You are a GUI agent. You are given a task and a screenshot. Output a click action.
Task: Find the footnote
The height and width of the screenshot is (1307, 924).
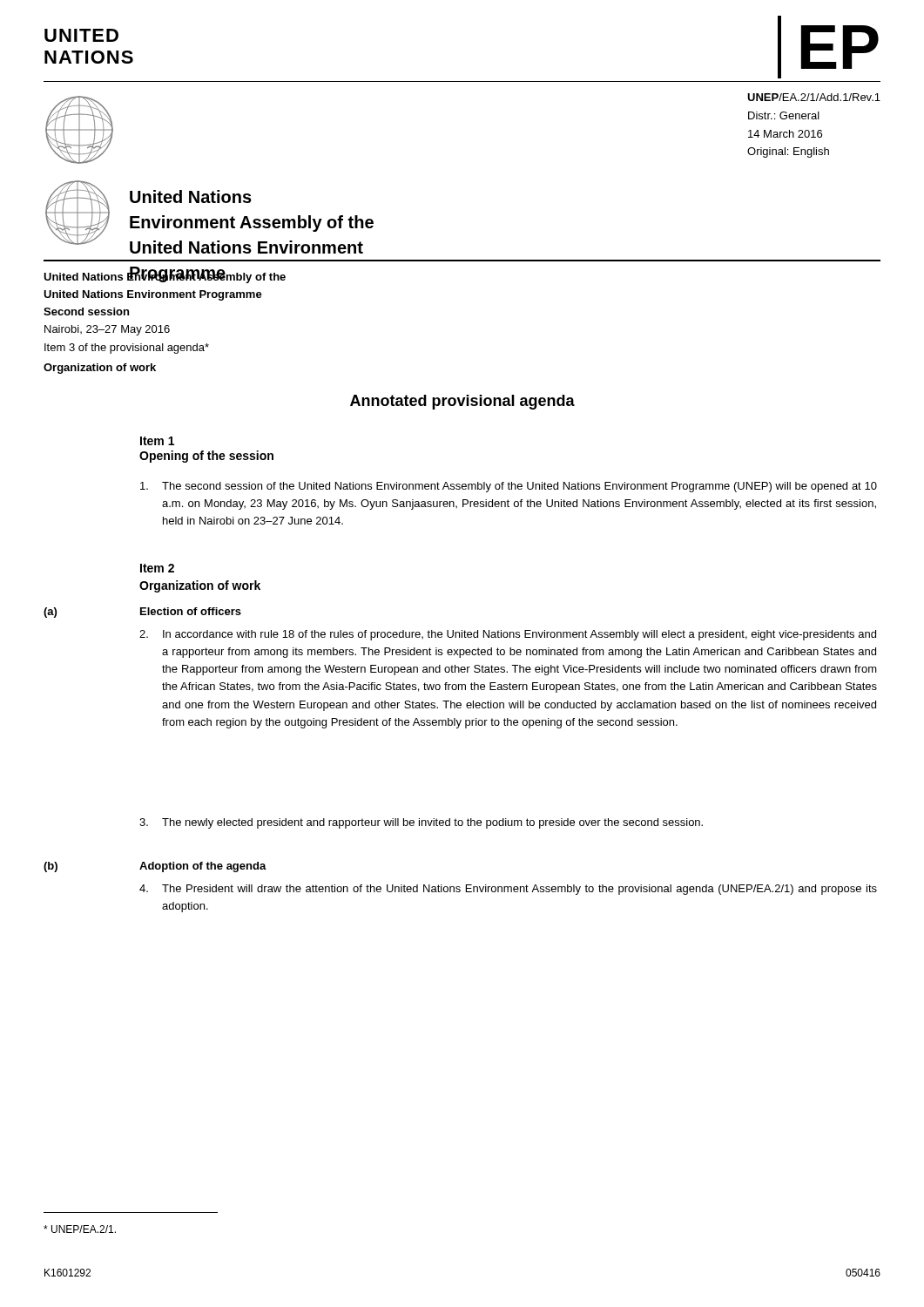pyautogui.click(x=80, y=1229)
